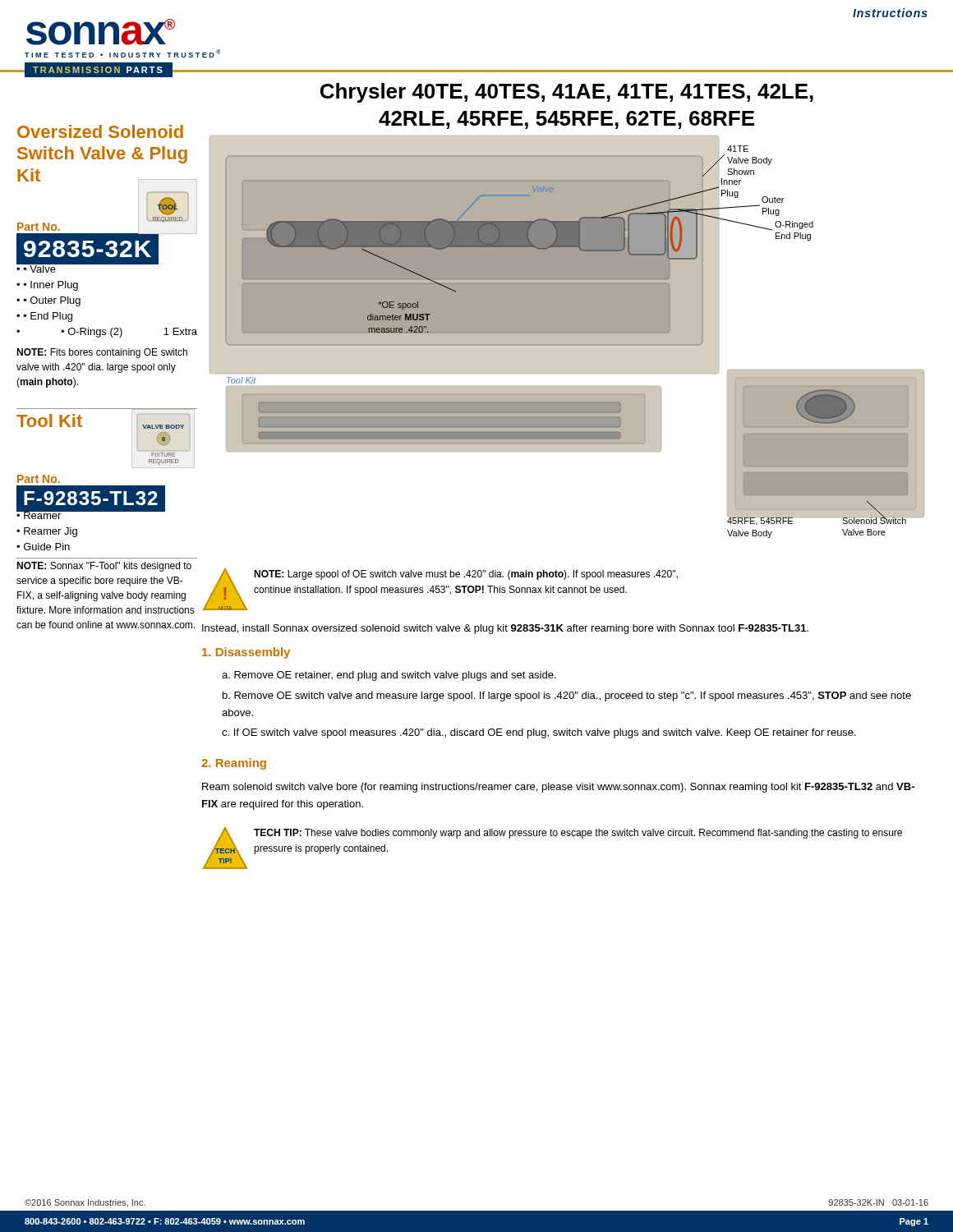Click on the list item containing "• O-Rings (2)1 Extra"
Screen dimensions: 1232x953
coord(129,331)
